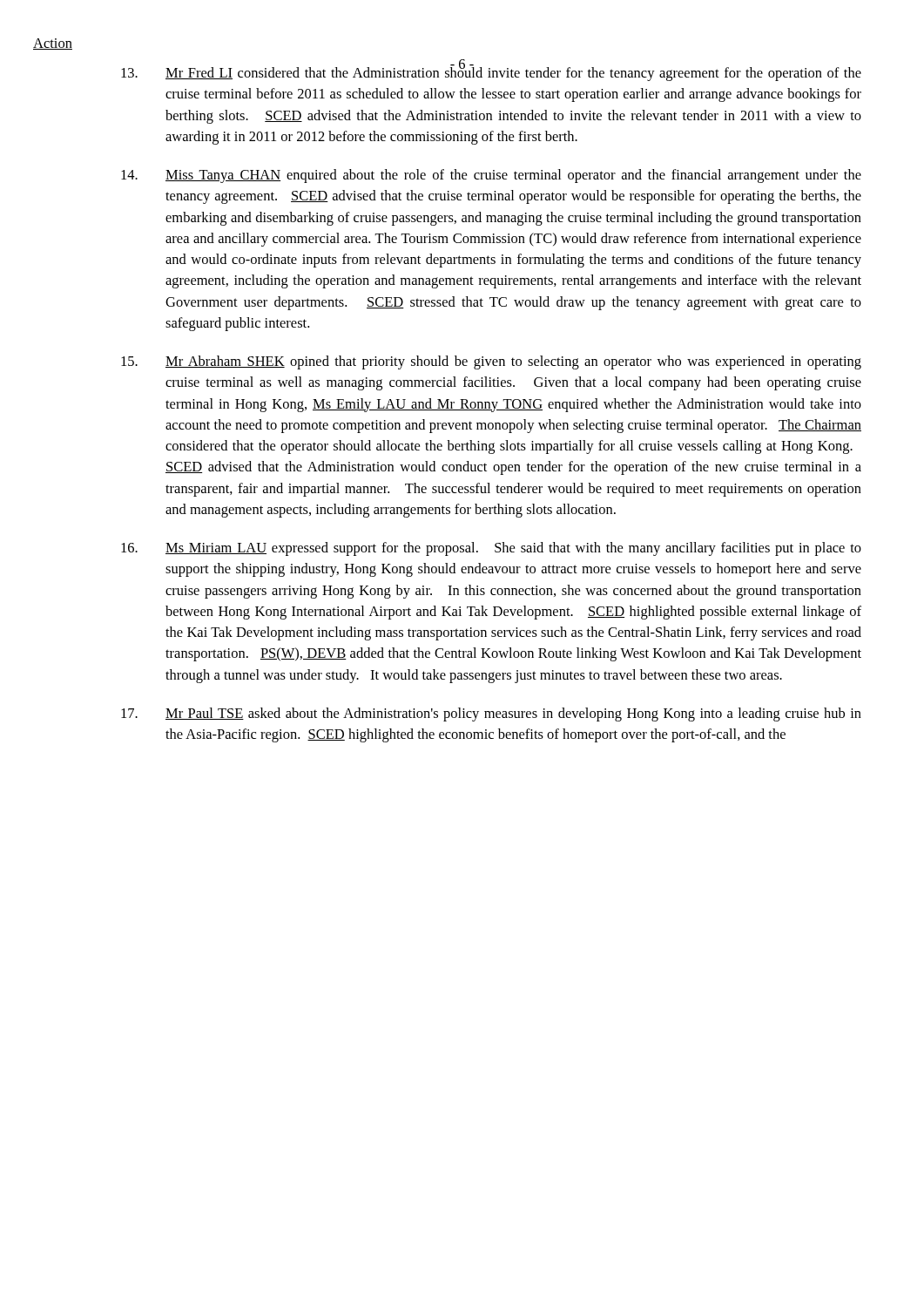Locate the block starting "Mr Paul TSE asked about"
The image size is (924, 1307).
pos(491,724)
